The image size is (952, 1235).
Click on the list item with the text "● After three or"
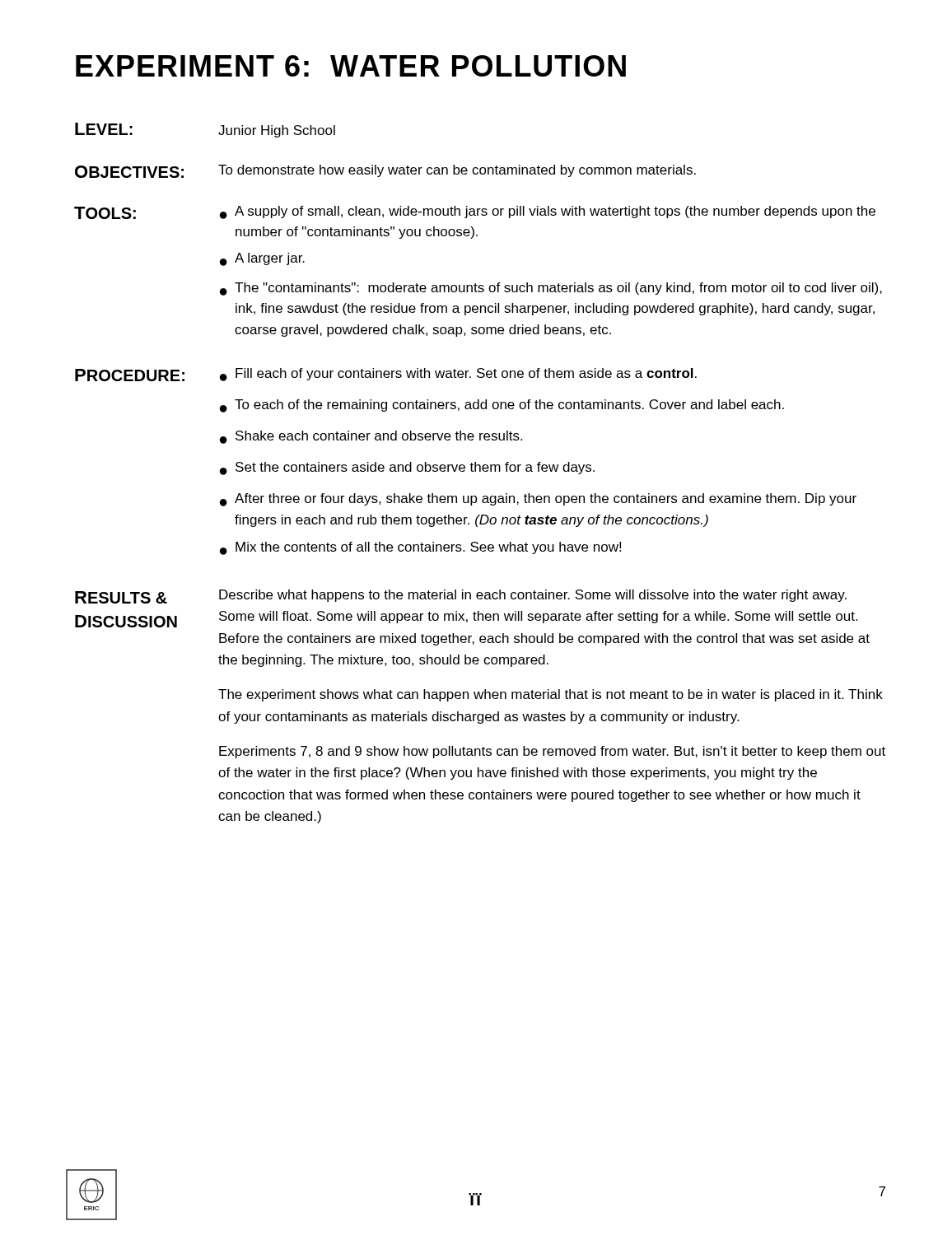click(x=552, y=509)
